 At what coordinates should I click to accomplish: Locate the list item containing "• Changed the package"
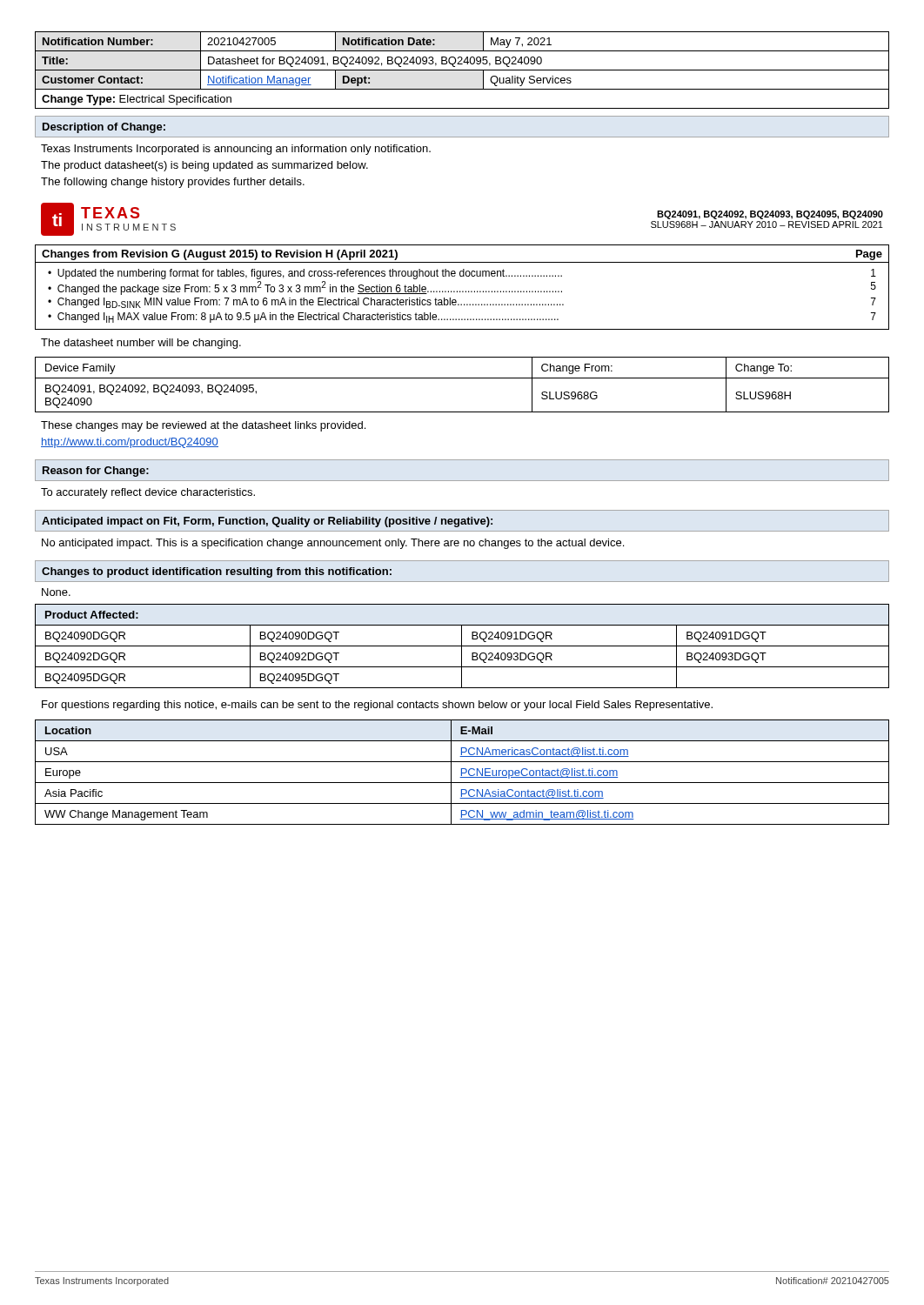462,287
